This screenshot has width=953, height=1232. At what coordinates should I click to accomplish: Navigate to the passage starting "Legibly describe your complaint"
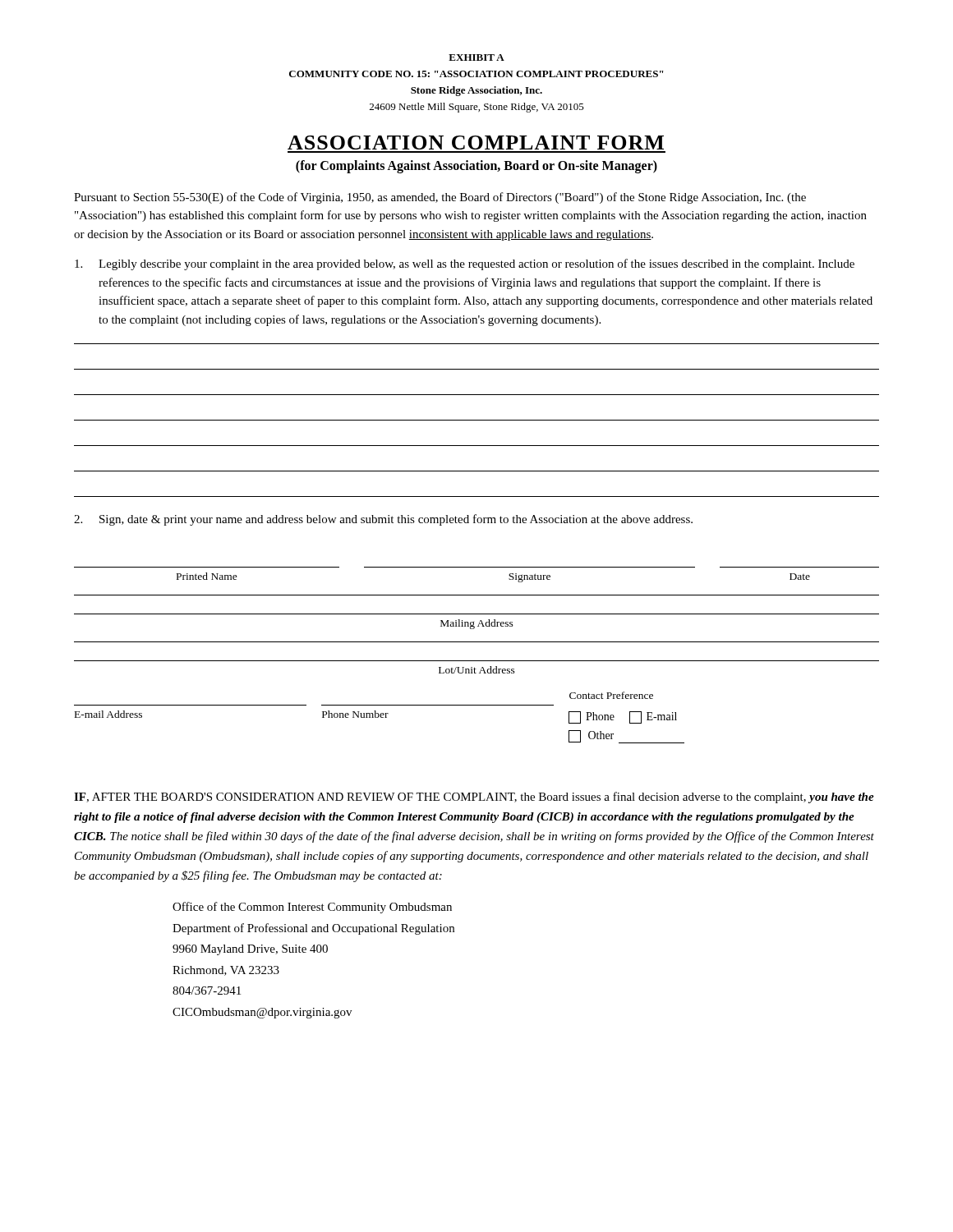point(476,292)
